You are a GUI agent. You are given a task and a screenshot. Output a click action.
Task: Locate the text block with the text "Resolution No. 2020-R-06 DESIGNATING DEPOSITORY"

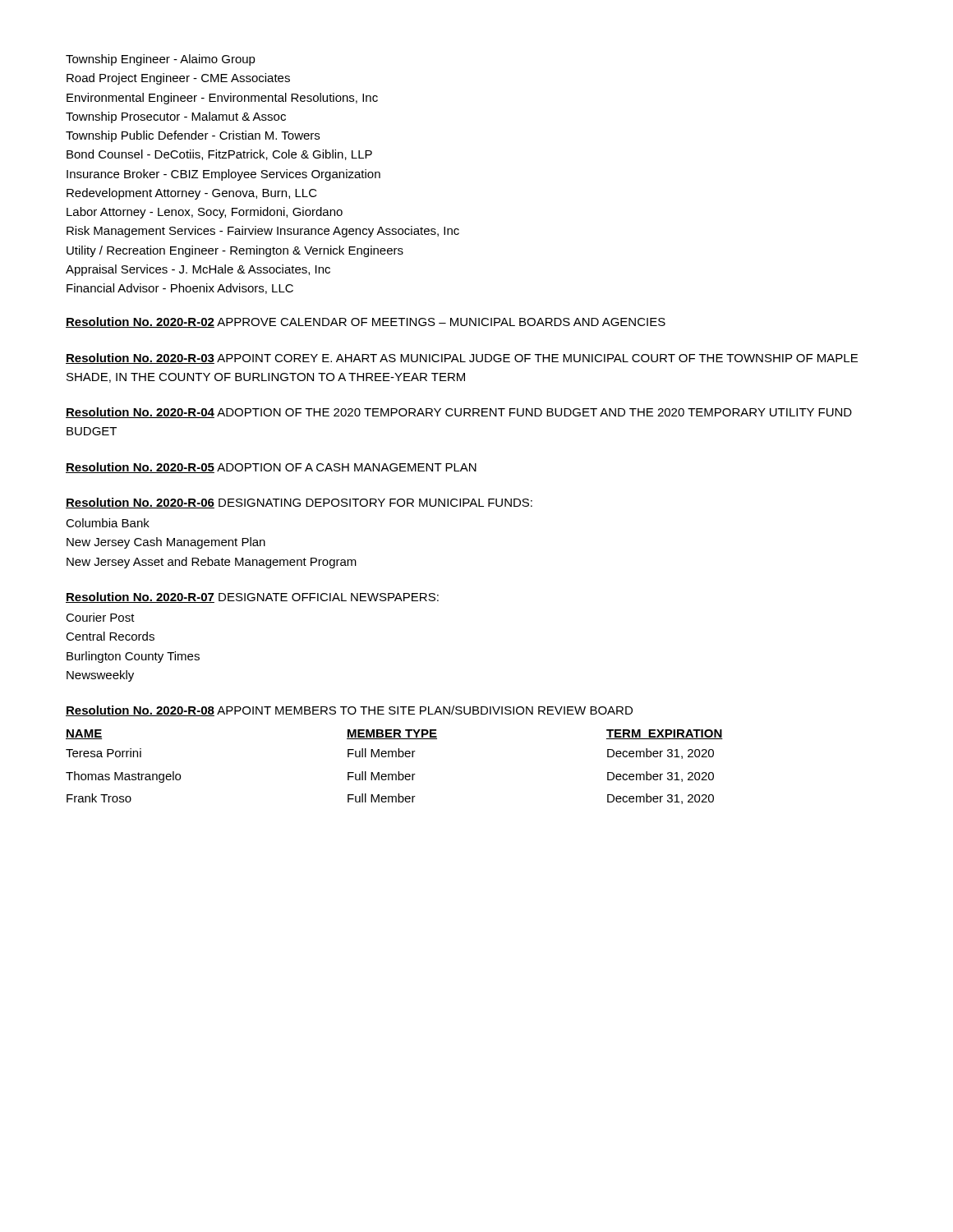point(299,503)
